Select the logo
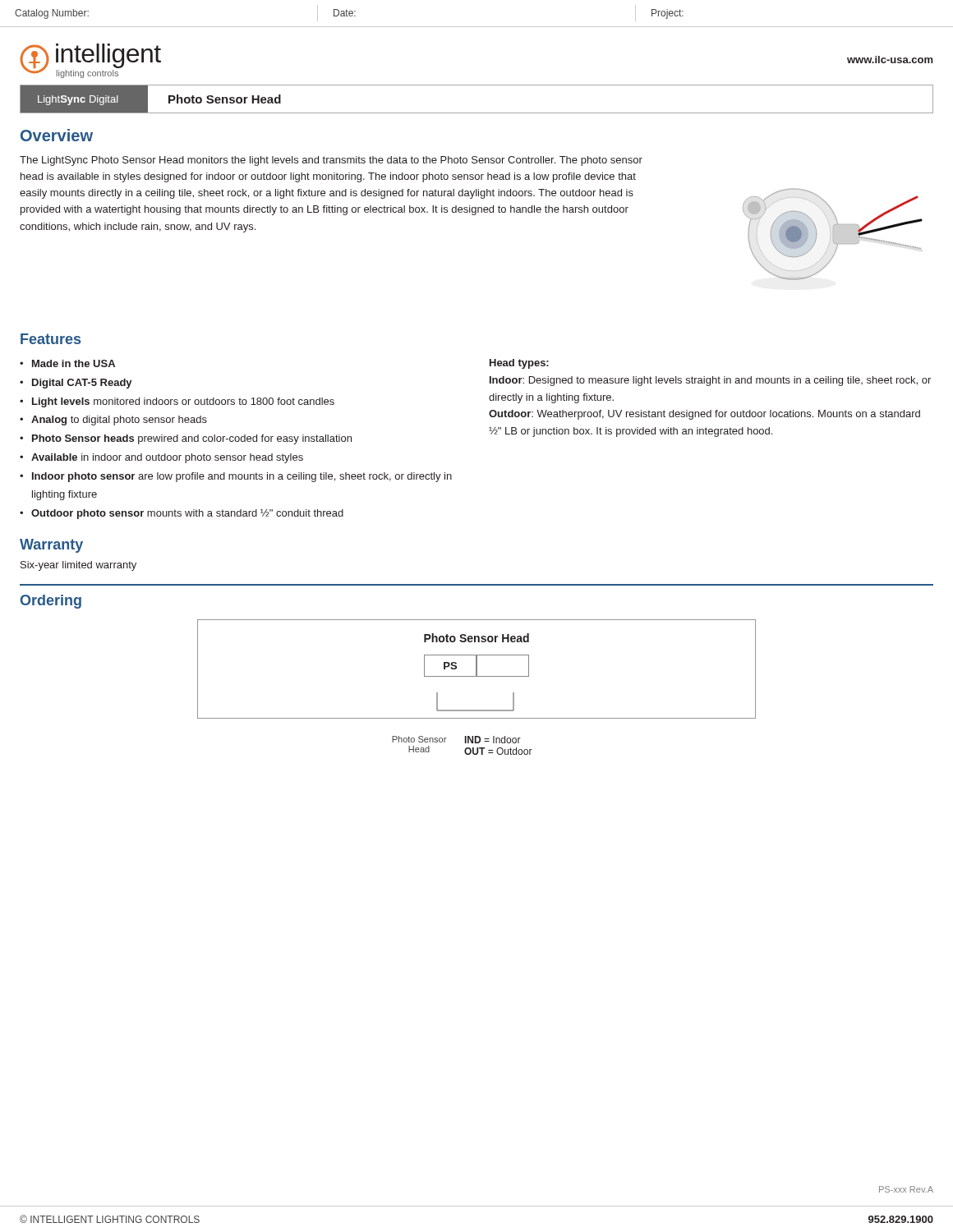This screenshot has height=1232, width=953. click(90, 59)
